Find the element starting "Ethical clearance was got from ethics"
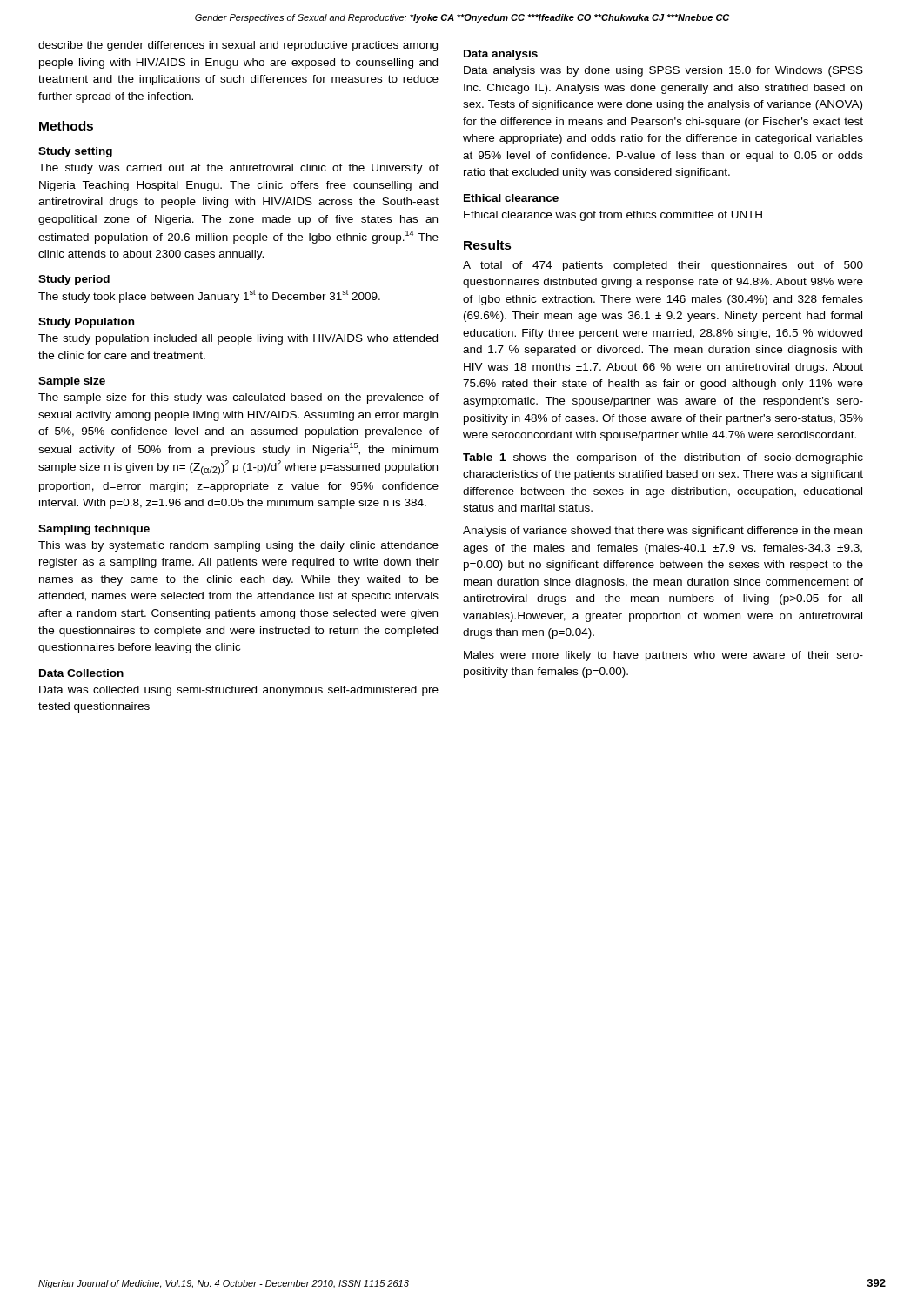Image resolution: width=924 pixels, height=1305 pixels. [663, 215]
